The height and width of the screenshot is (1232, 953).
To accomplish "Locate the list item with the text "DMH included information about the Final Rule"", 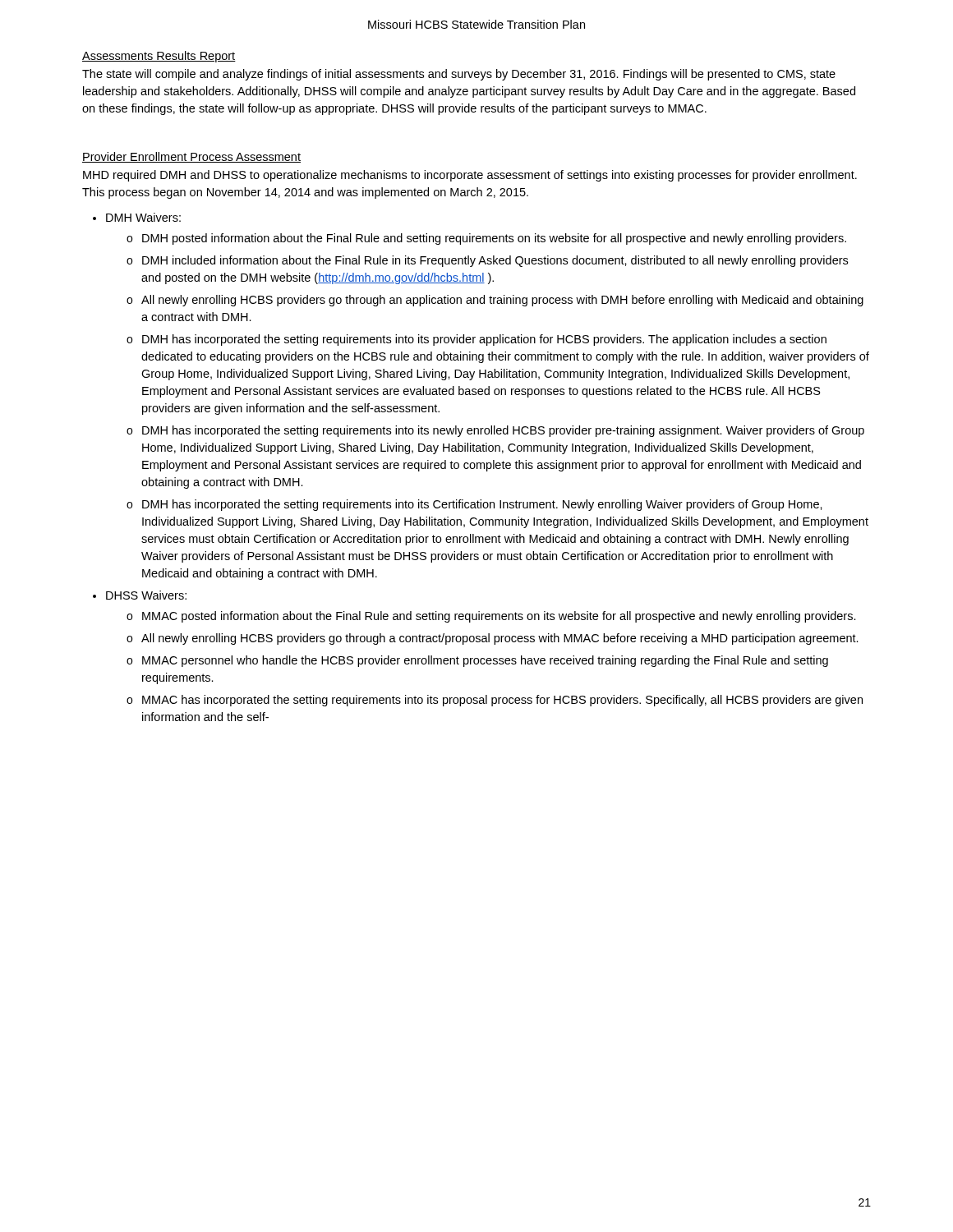I will pos(495,269).
